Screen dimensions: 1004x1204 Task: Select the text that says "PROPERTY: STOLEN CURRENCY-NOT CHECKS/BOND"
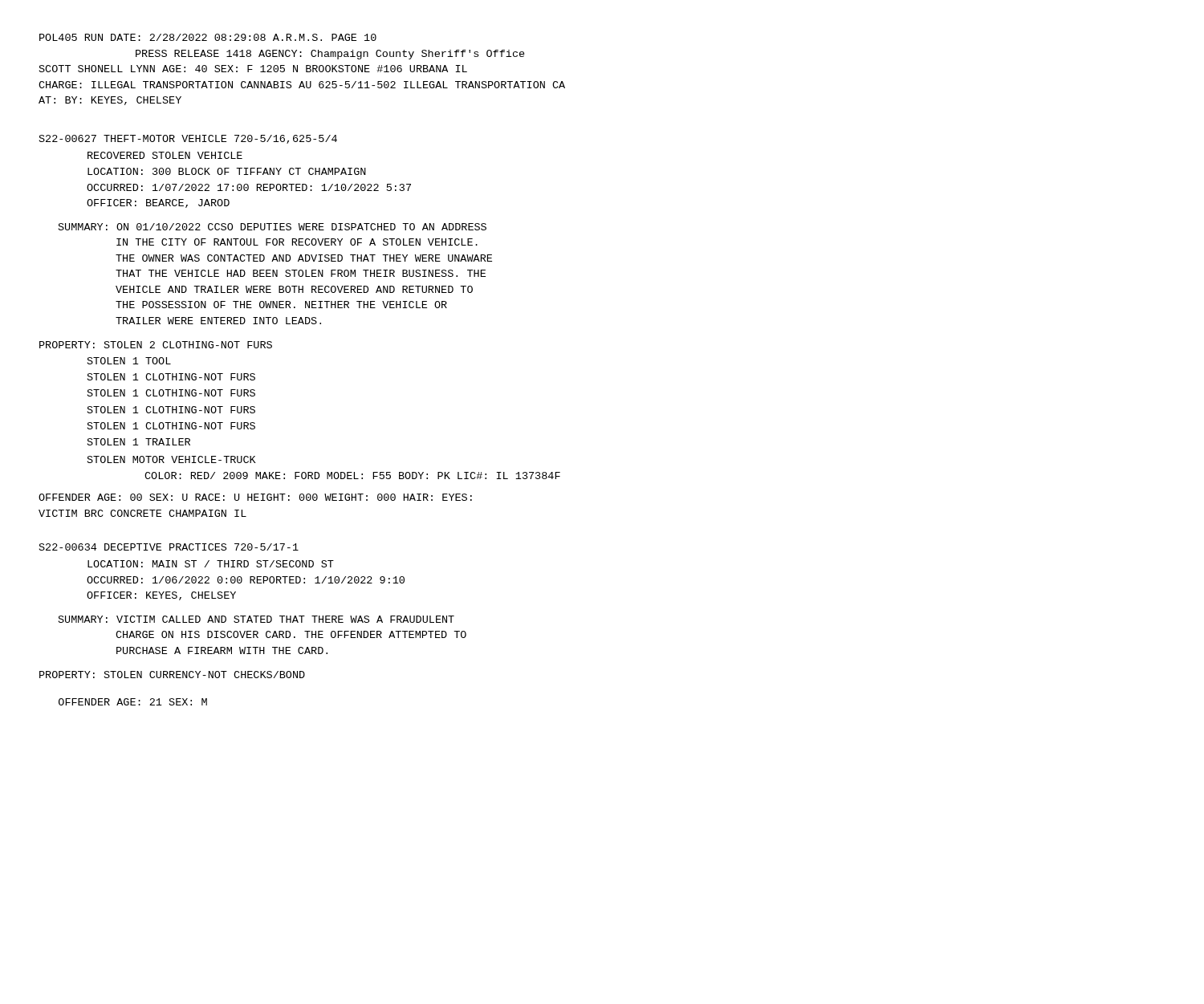tap(172, 675)
